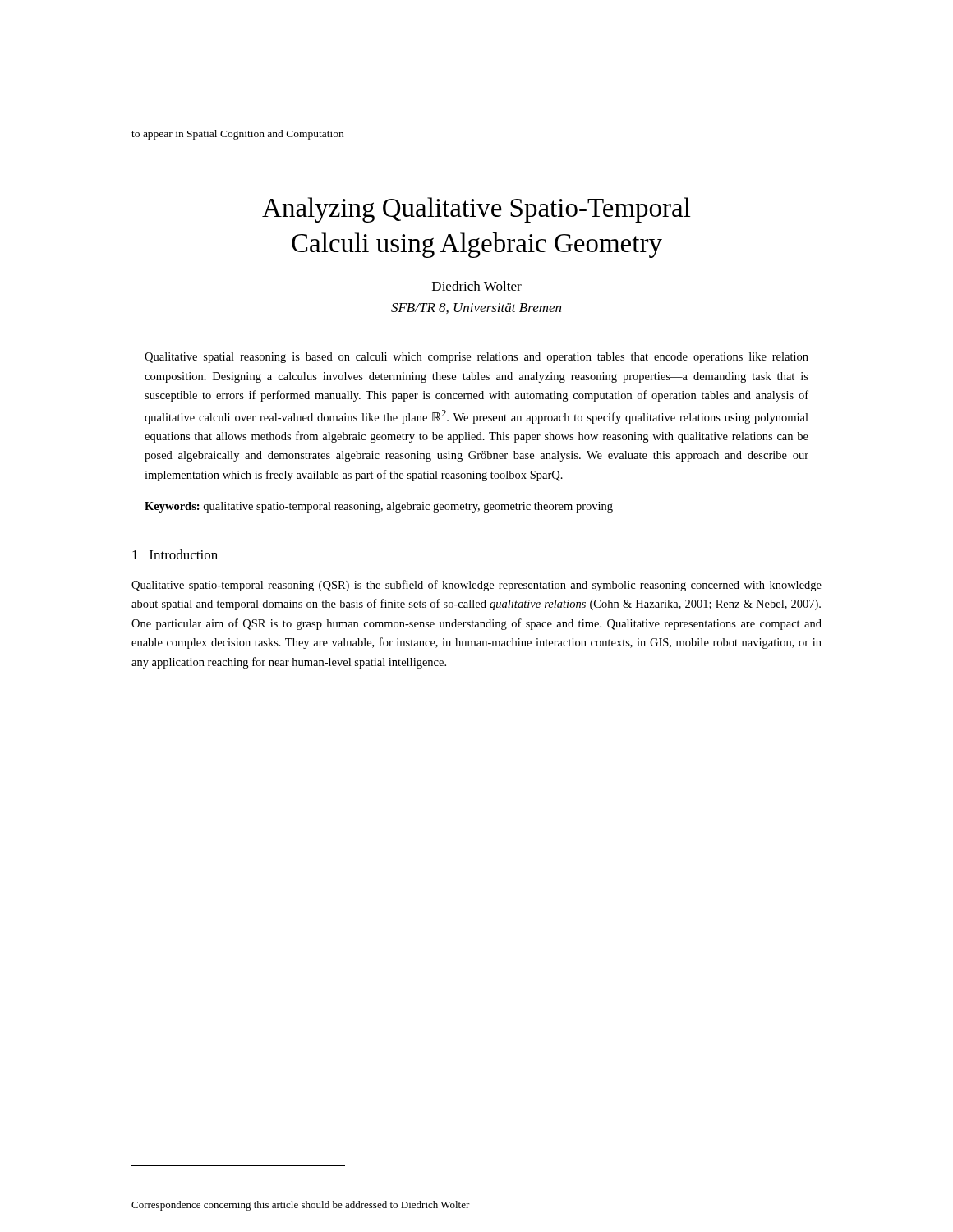Locate the text "1 Introduction"
The width and height of the screenshot is (953, 1232).
175,554
